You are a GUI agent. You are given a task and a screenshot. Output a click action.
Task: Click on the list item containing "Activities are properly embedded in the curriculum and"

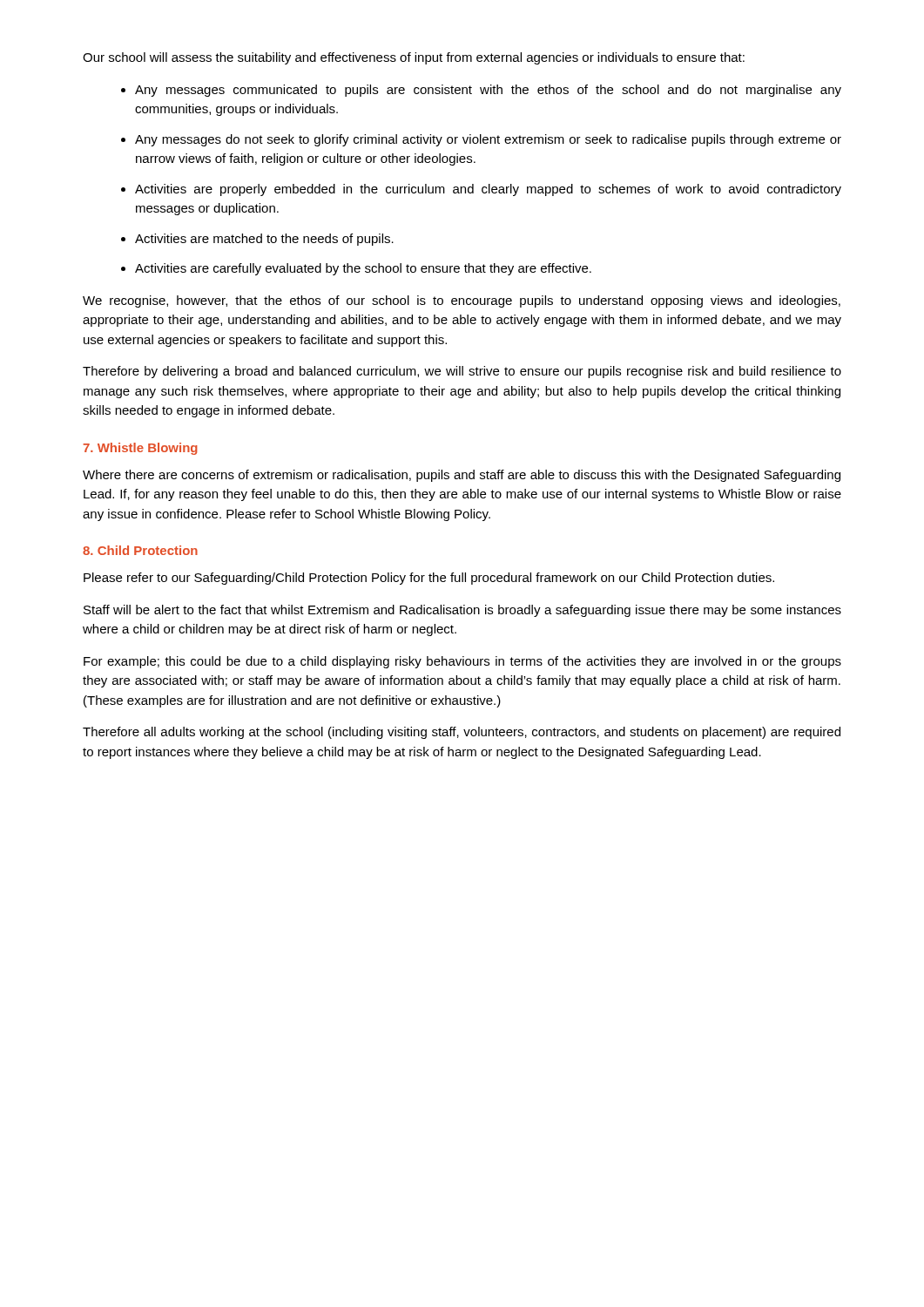(488, 198)
